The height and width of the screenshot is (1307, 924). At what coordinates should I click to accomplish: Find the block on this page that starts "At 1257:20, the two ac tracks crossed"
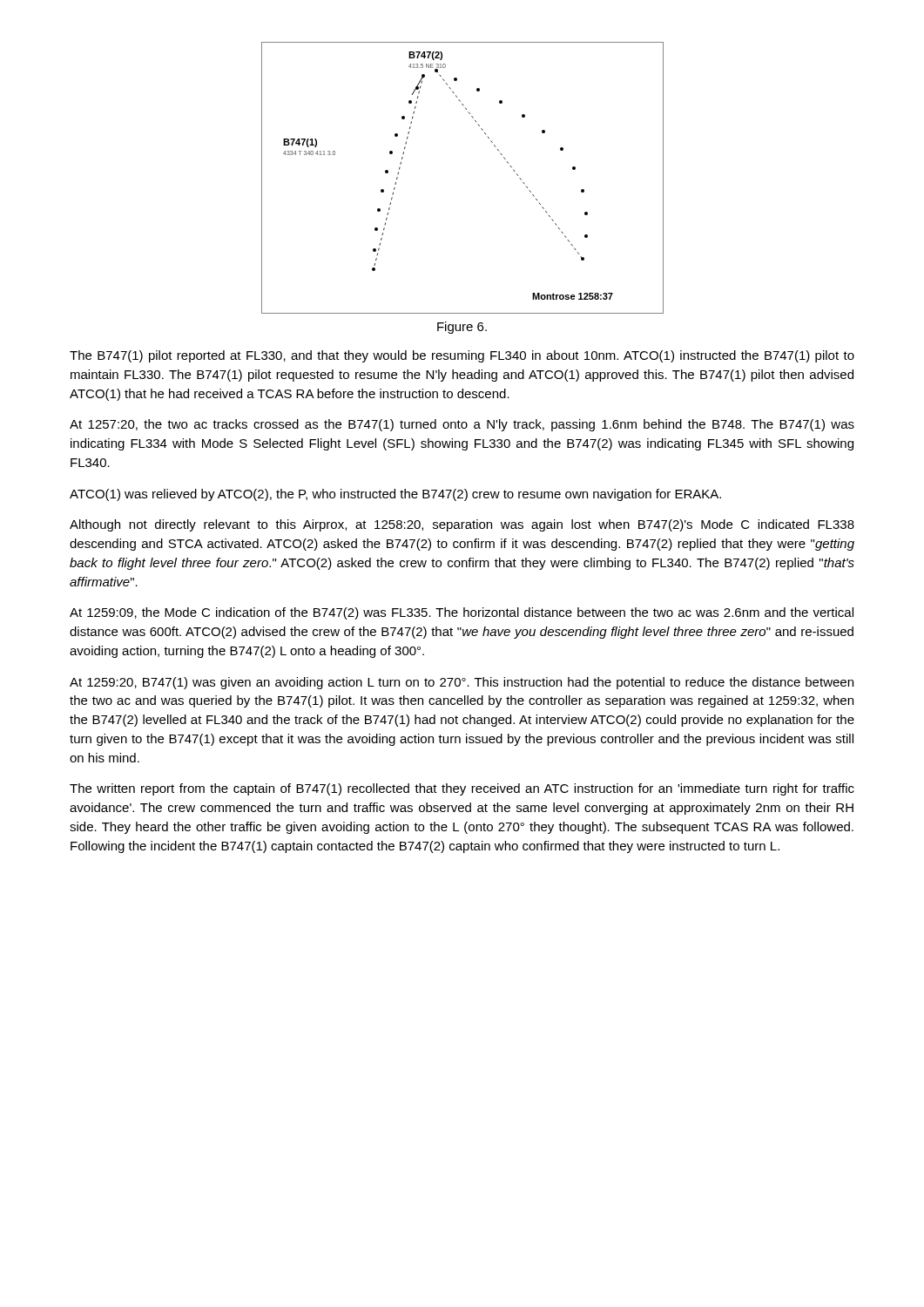[x=462, y=443]
